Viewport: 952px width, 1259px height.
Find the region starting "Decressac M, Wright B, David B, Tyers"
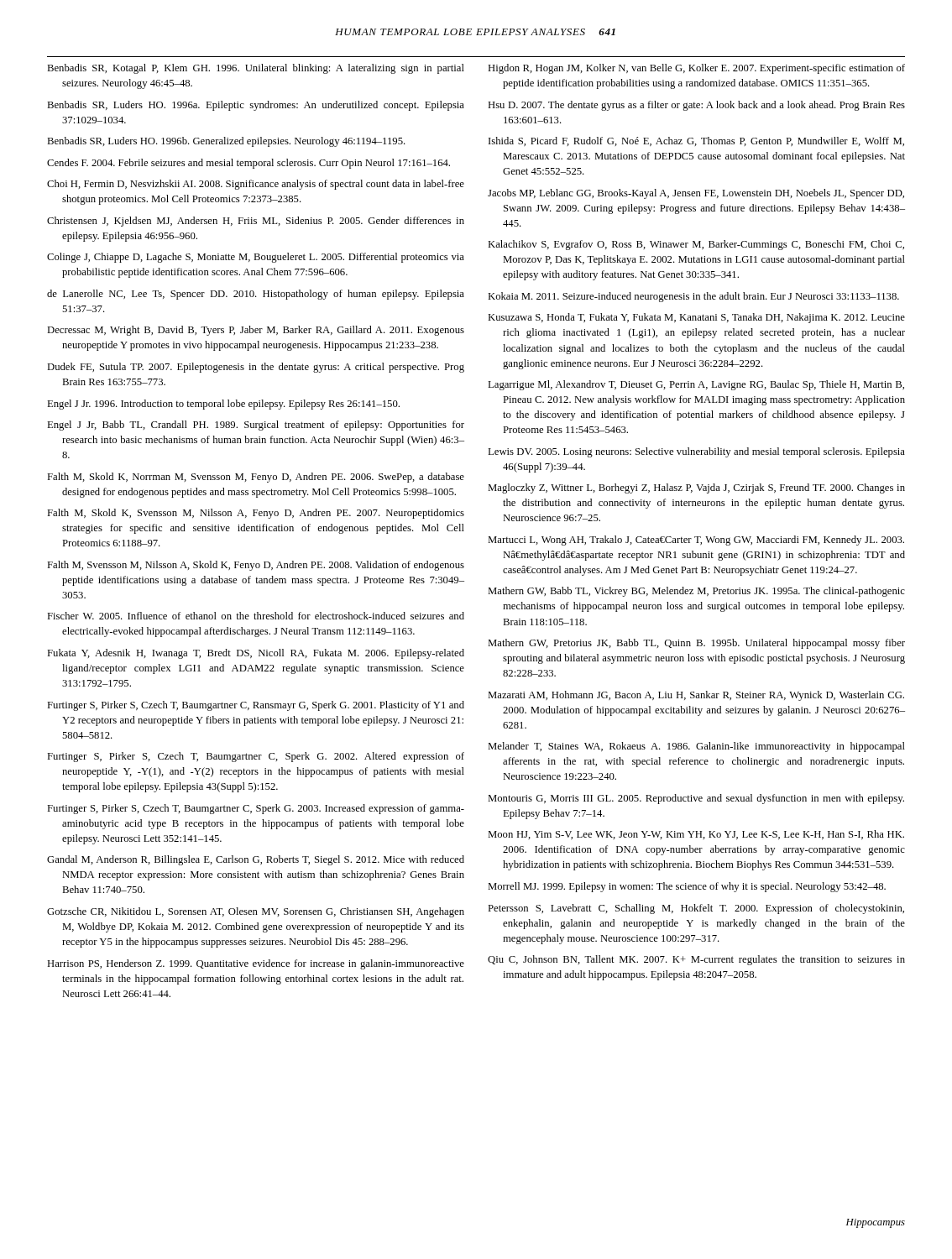click(x=256, y=338)
